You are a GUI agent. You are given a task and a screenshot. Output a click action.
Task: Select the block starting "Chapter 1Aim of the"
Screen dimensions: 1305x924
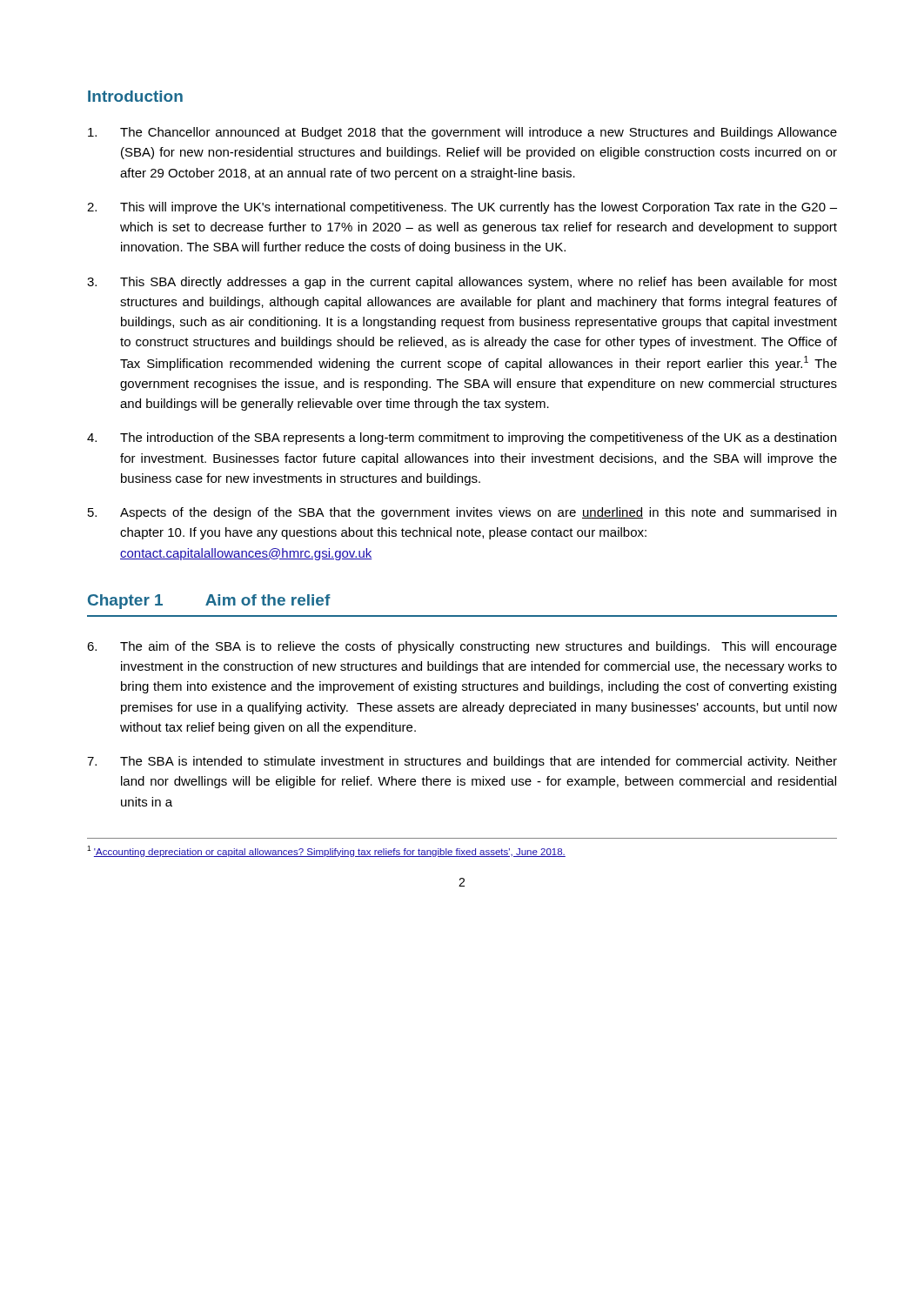coord(209,600)
